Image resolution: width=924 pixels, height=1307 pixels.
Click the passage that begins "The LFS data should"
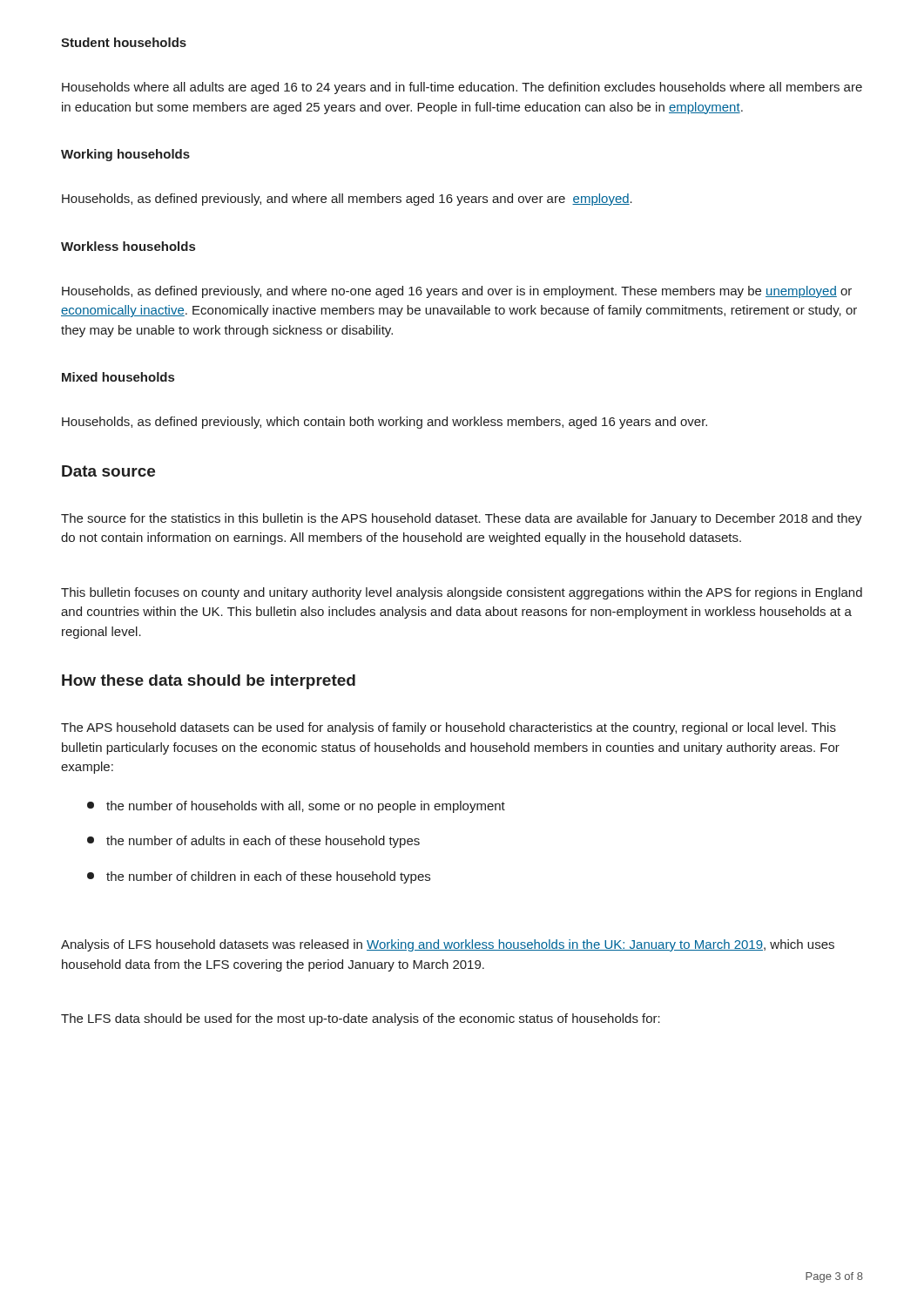[361, 1018]
